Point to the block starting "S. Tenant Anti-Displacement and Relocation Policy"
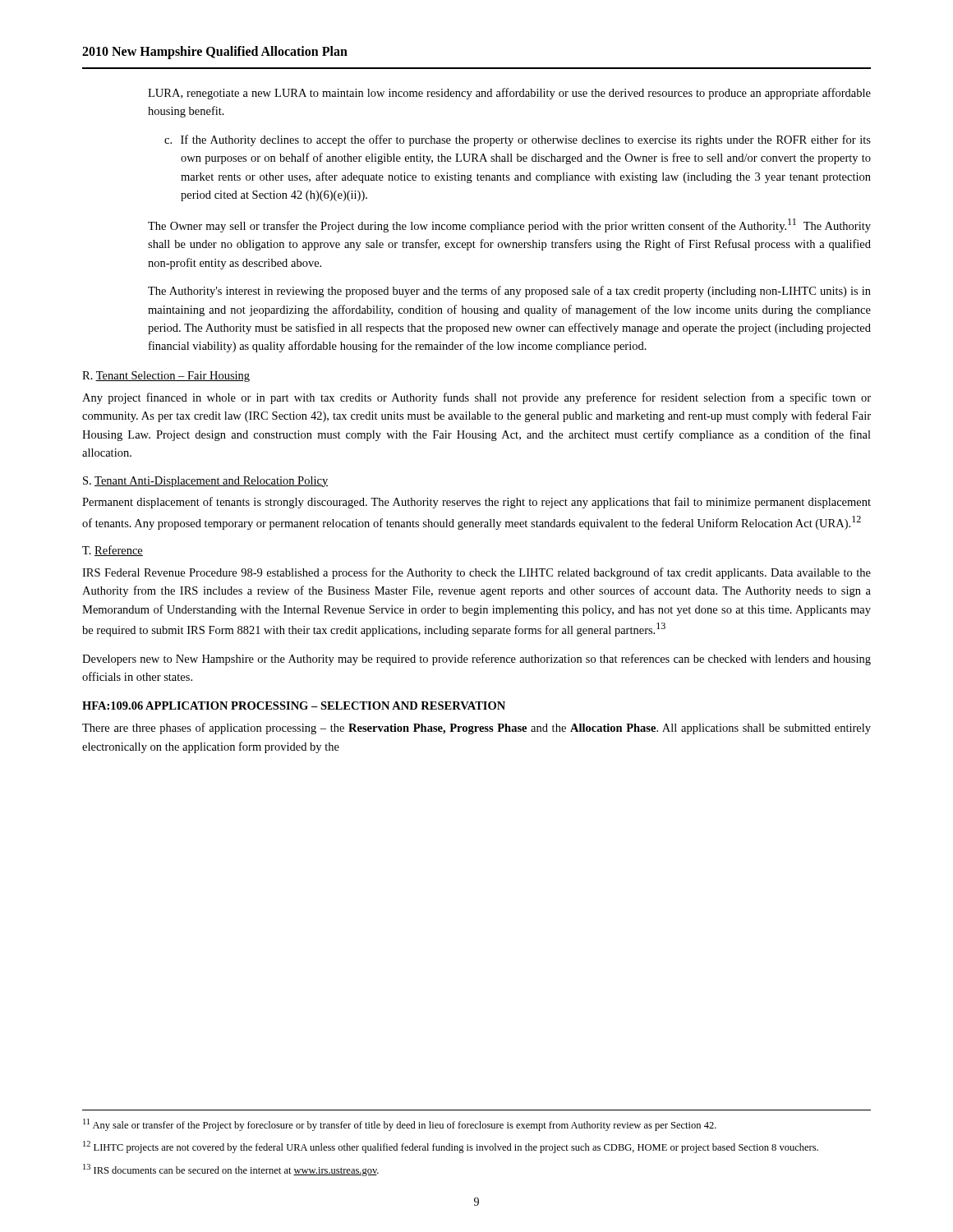Viewport: 953px width, 1232px height. (205, 480)
